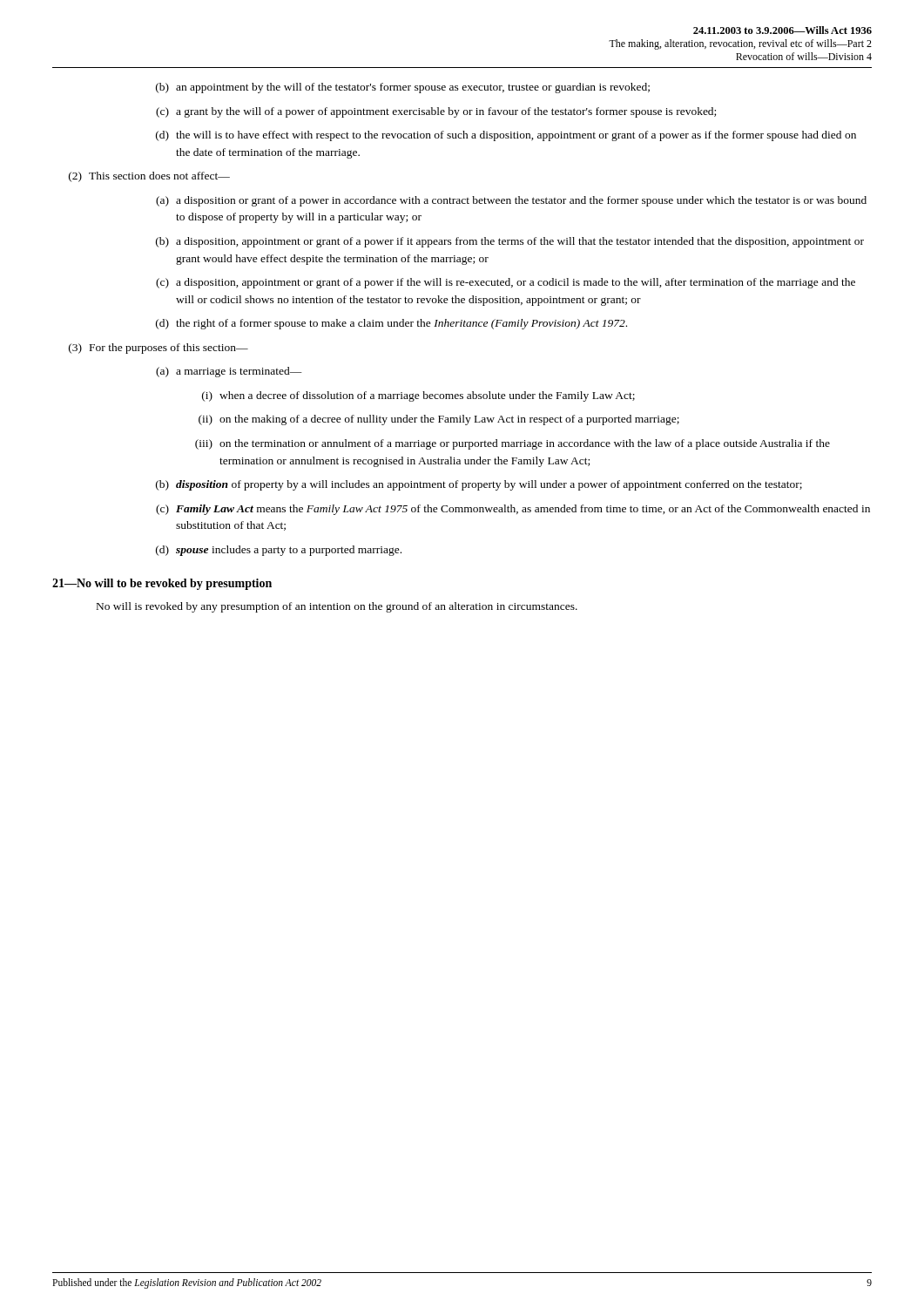Screen dimensions: 1307x924
Task: Point to the text starting "(2) This section does not"
Action: coord(149,177)
